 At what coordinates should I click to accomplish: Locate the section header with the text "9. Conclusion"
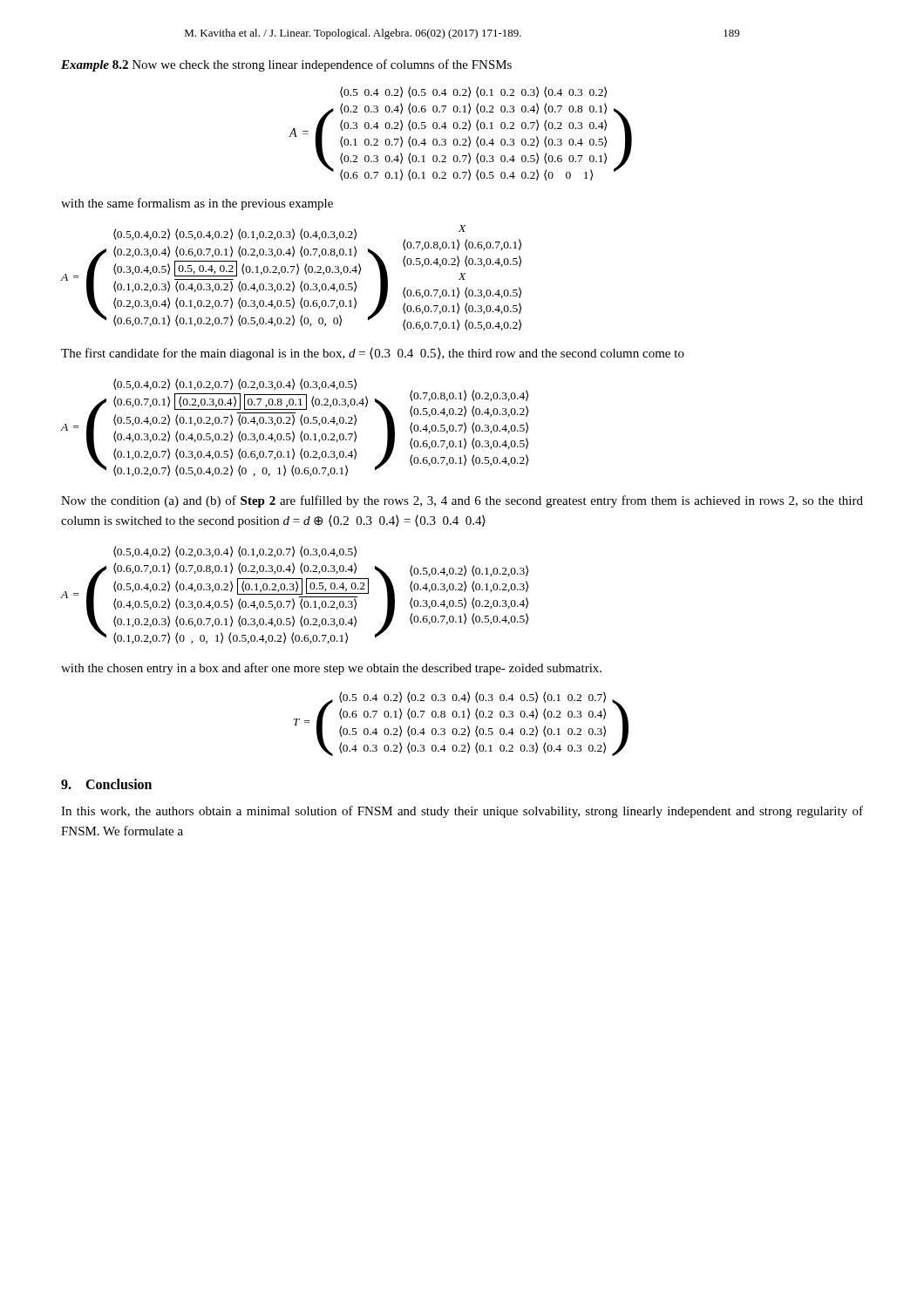click(107, 784)
